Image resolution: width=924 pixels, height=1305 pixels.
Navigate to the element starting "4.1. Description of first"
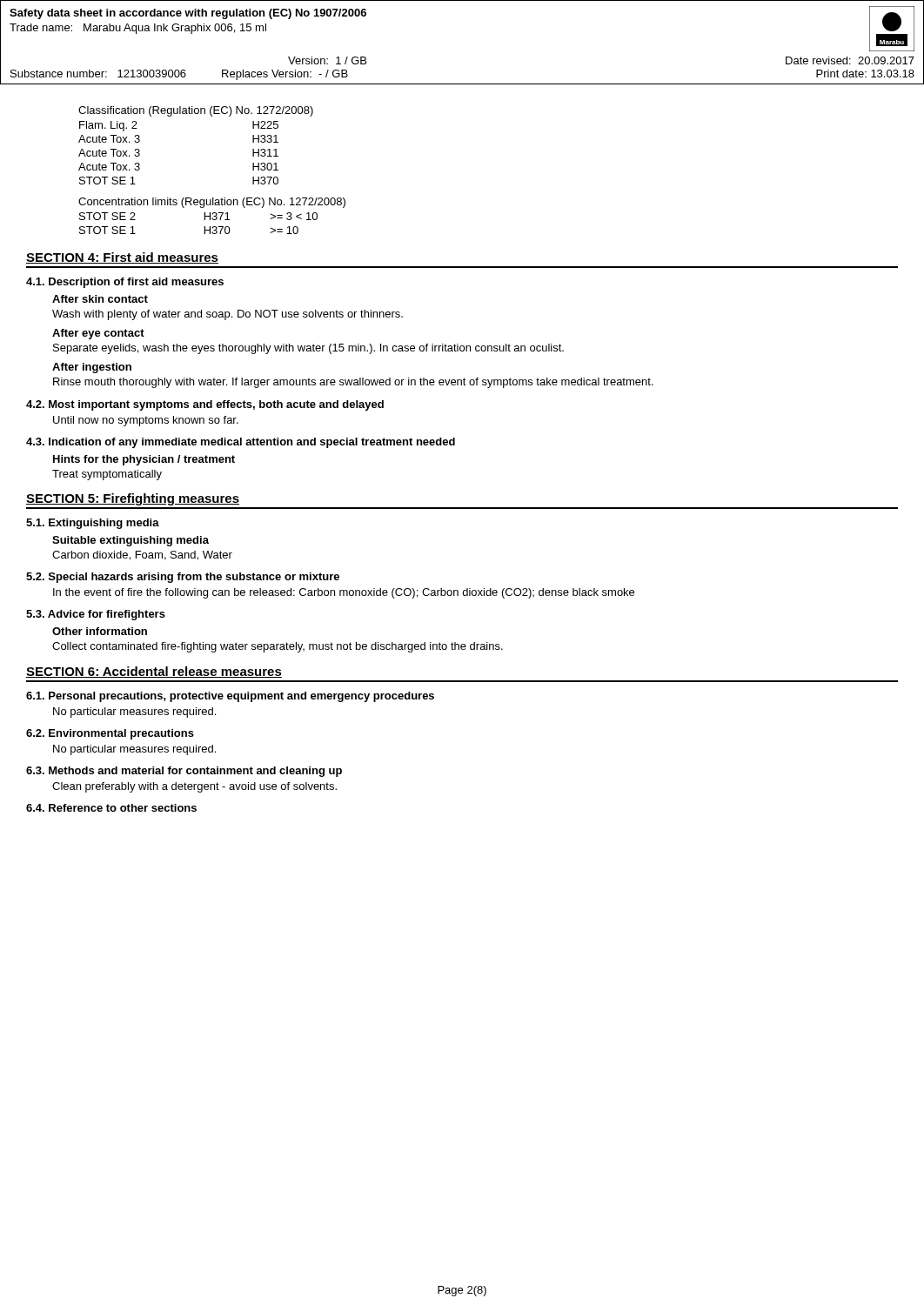(x=125, y=281)
